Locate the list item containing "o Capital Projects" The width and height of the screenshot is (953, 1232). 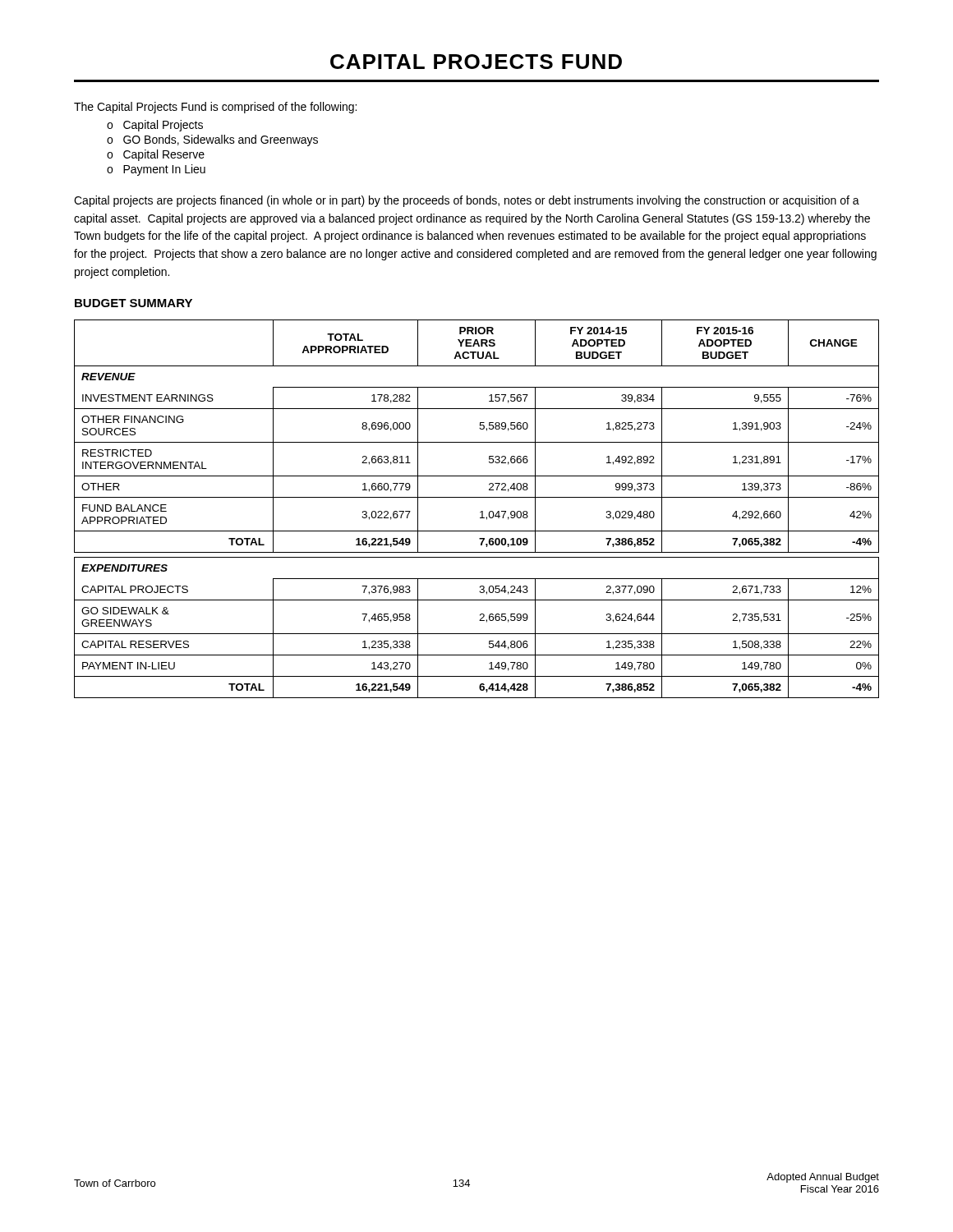155,125
